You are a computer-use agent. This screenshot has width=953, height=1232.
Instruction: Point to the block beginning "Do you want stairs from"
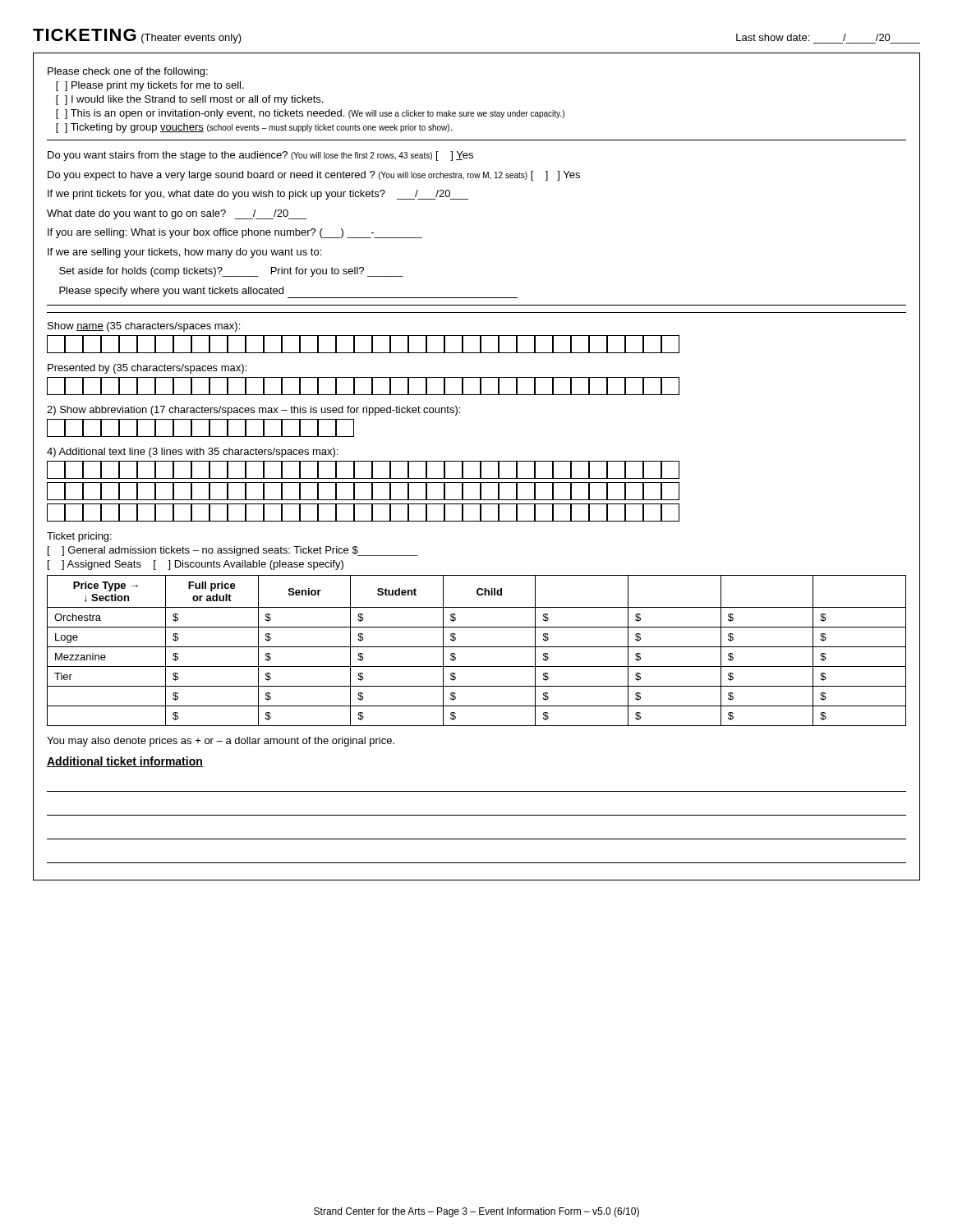tap(260, 156)
